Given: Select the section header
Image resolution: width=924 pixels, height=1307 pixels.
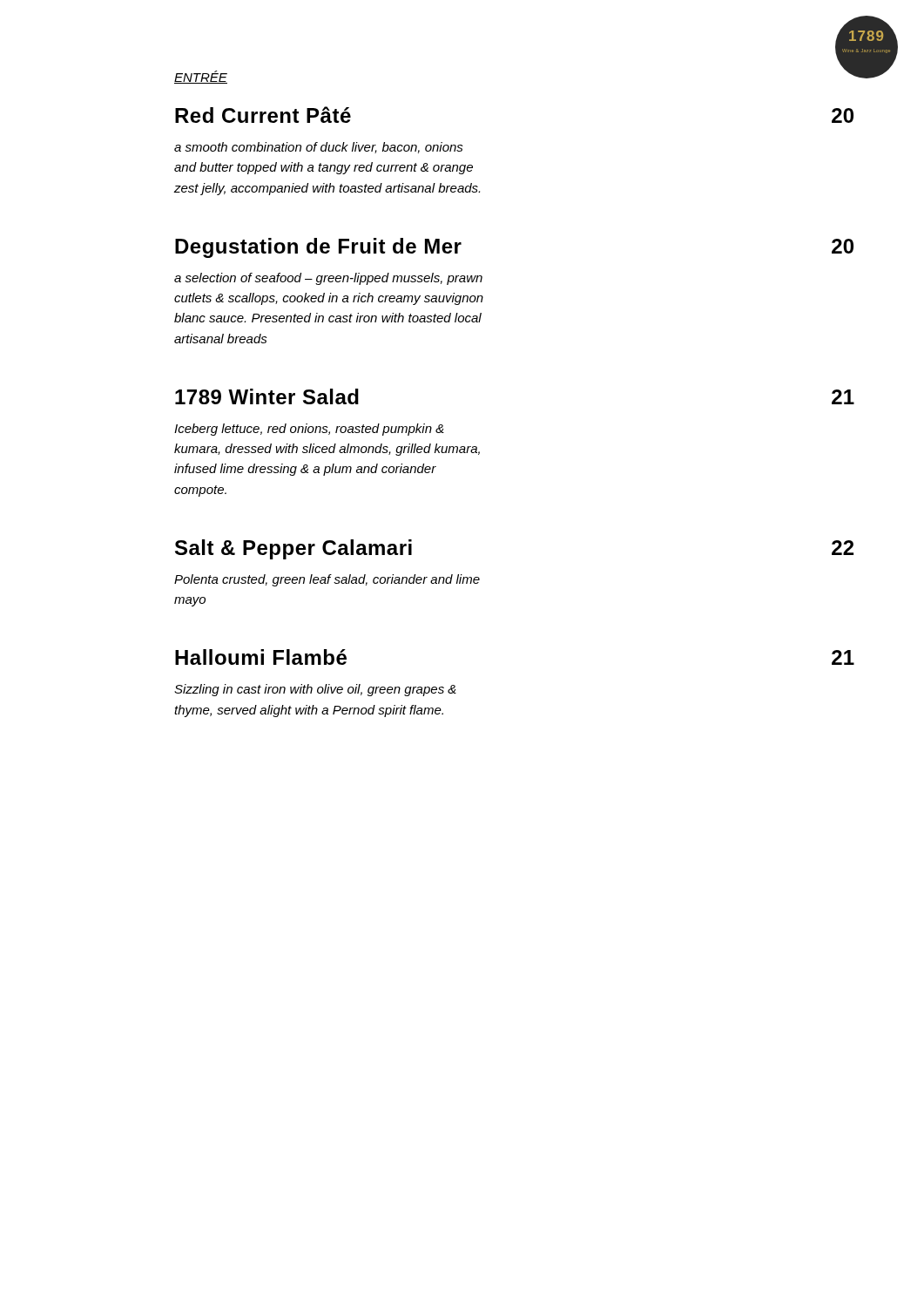Looking at the screenshot, I should 201,77.
